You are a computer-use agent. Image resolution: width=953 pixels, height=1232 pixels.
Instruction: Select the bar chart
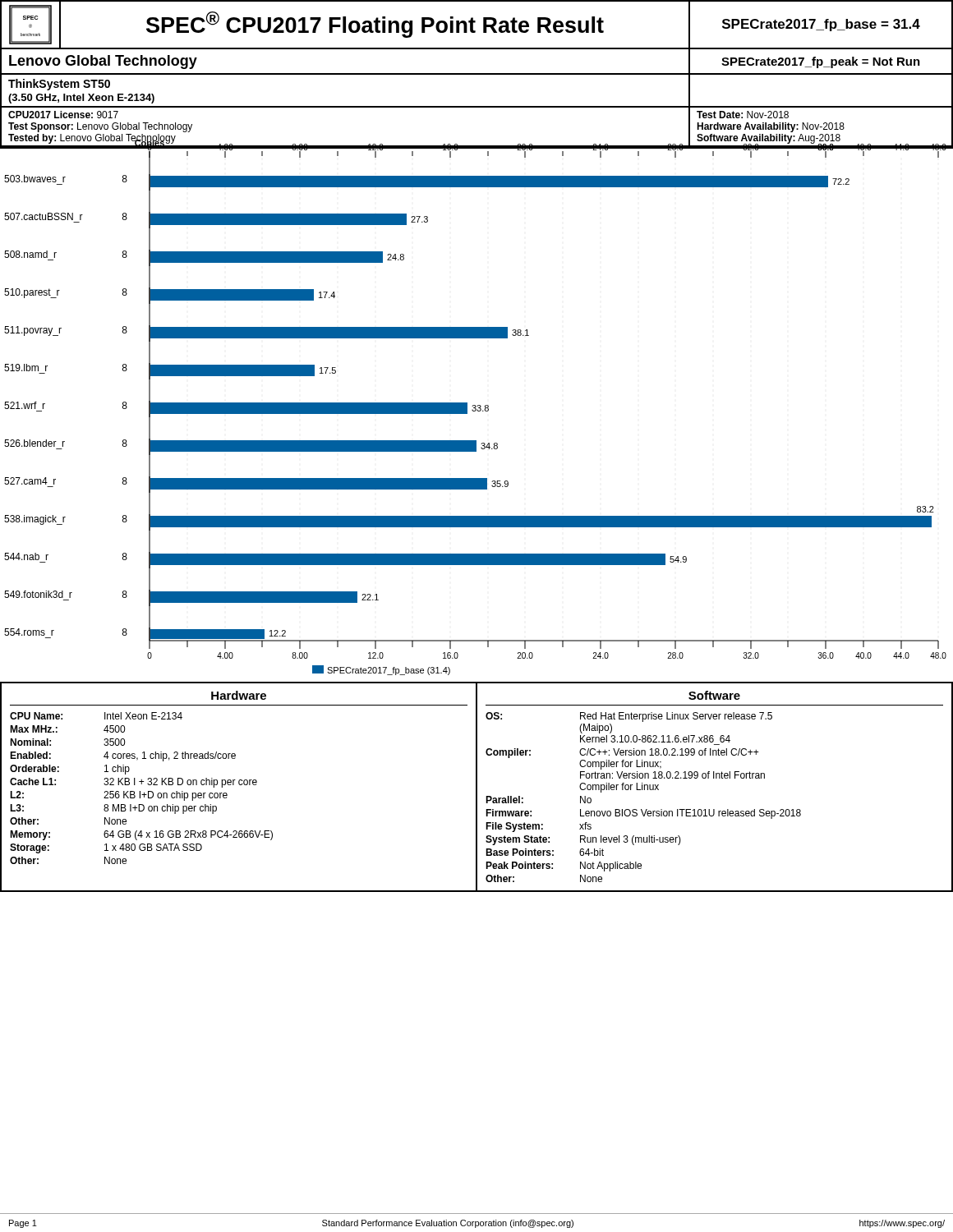click(x=476, y=406)
